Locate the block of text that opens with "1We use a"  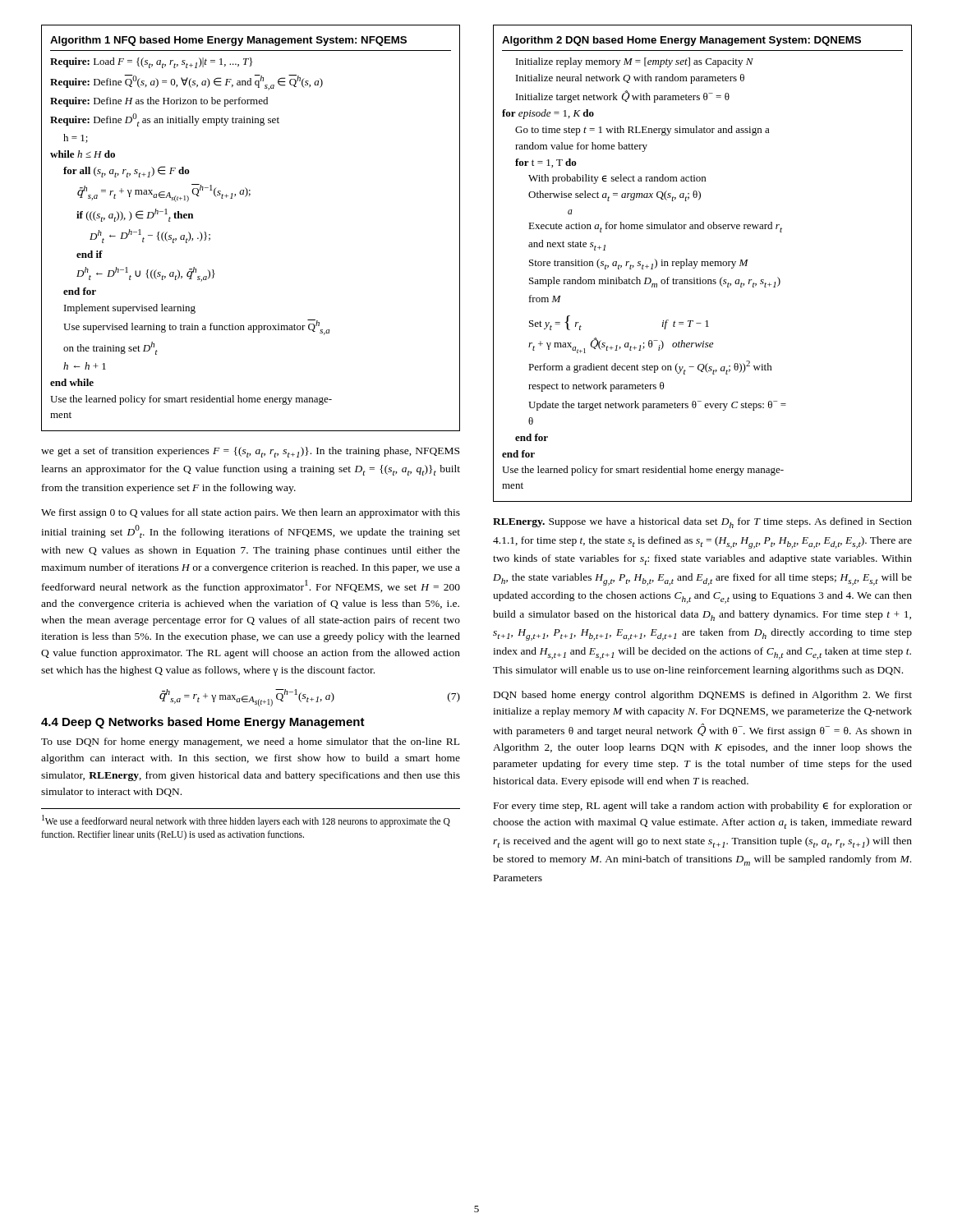coord(246,826)
